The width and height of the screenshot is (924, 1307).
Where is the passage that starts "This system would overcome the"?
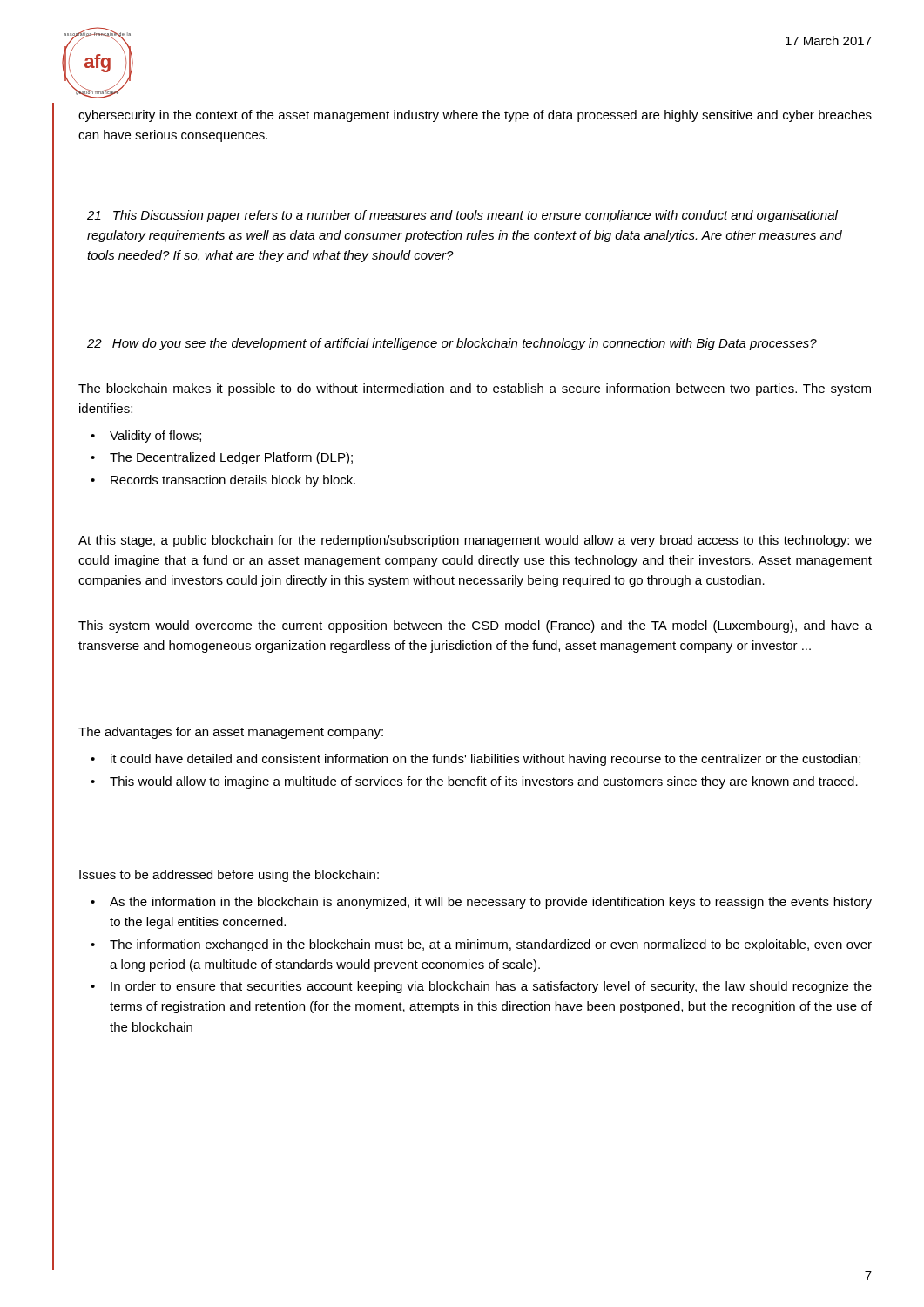point(475,635)
